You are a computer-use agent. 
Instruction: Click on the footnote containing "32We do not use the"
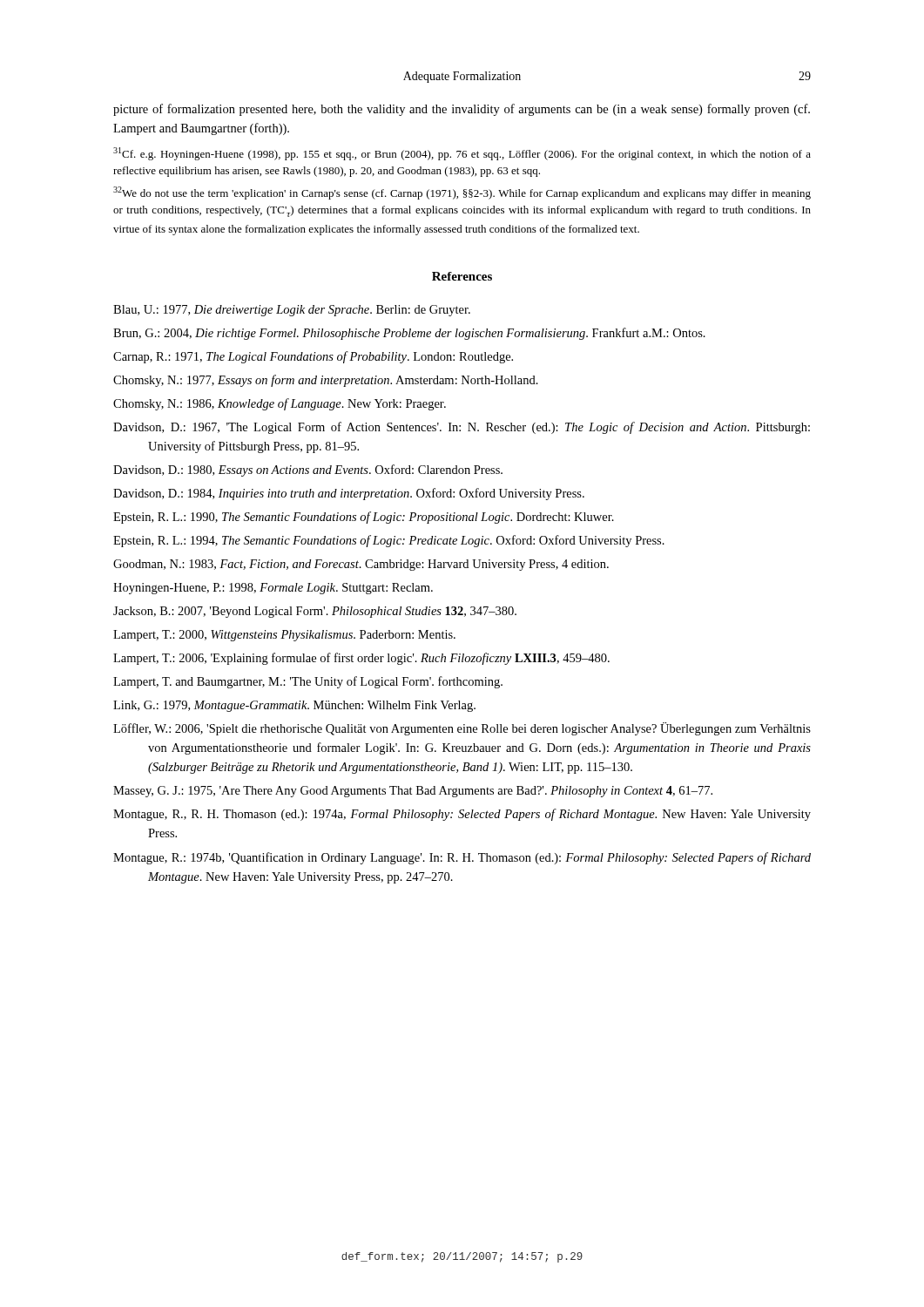462,210
